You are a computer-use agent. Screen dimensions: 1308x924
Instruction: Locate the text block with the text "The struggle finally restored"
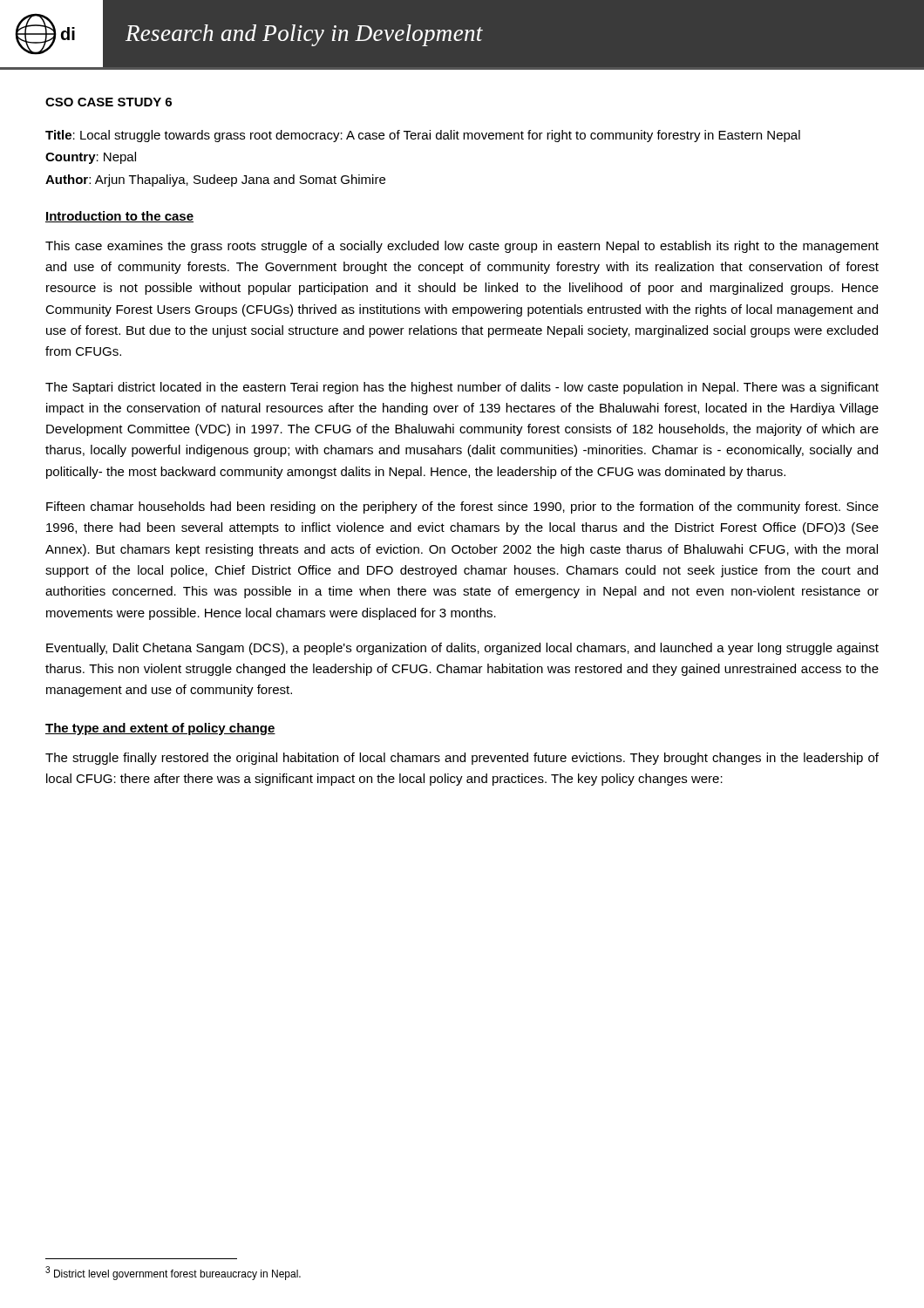coord(462,768)
